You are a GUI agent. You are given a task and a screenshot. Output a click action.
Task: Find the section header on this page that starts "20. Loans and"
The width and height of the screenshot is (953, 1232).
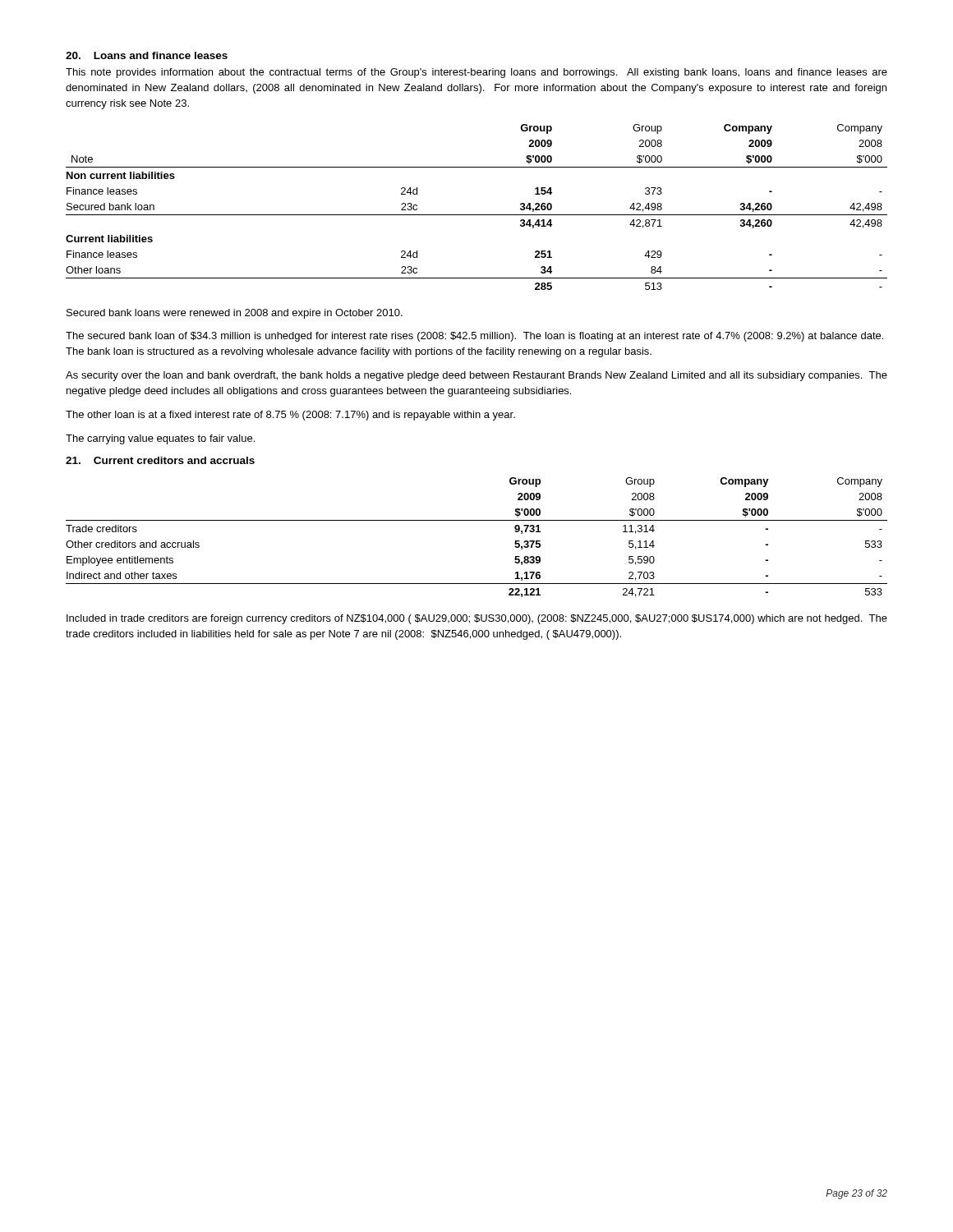click(147, 55)
